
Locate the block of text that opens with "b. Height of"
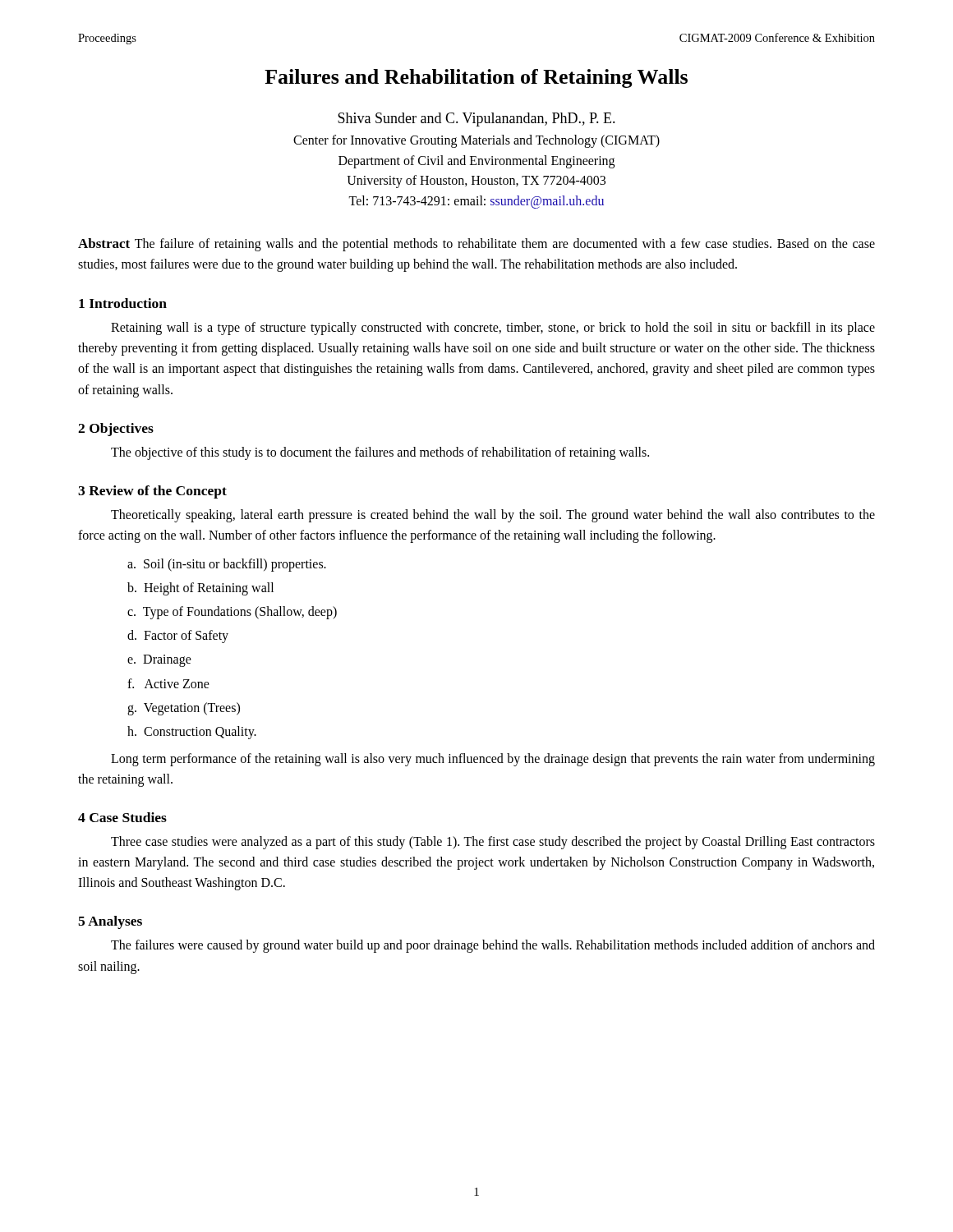point(201,588)
